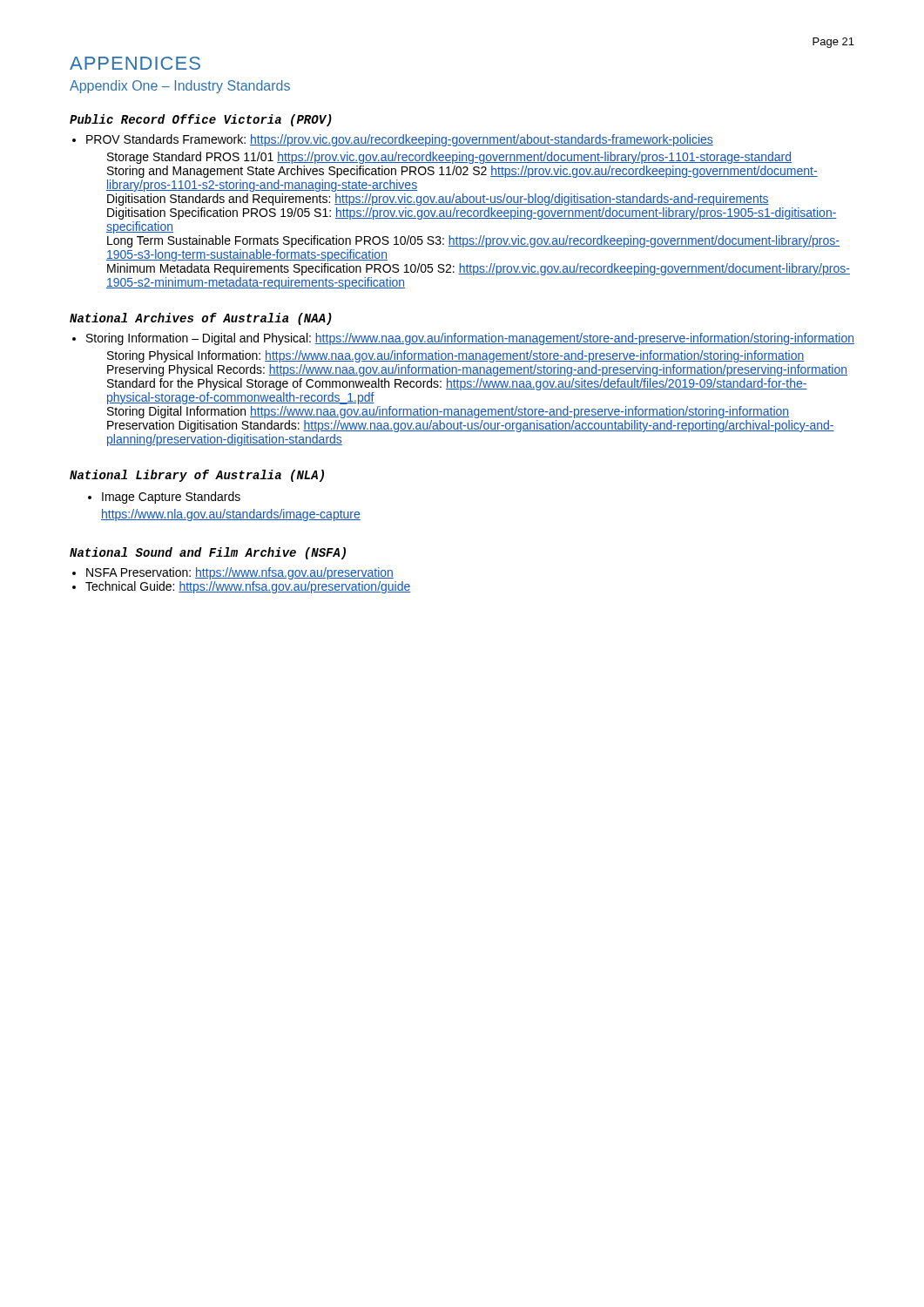
Task: Locate the list item that says "Storage Standard PROS"
Action: point(480,157)
